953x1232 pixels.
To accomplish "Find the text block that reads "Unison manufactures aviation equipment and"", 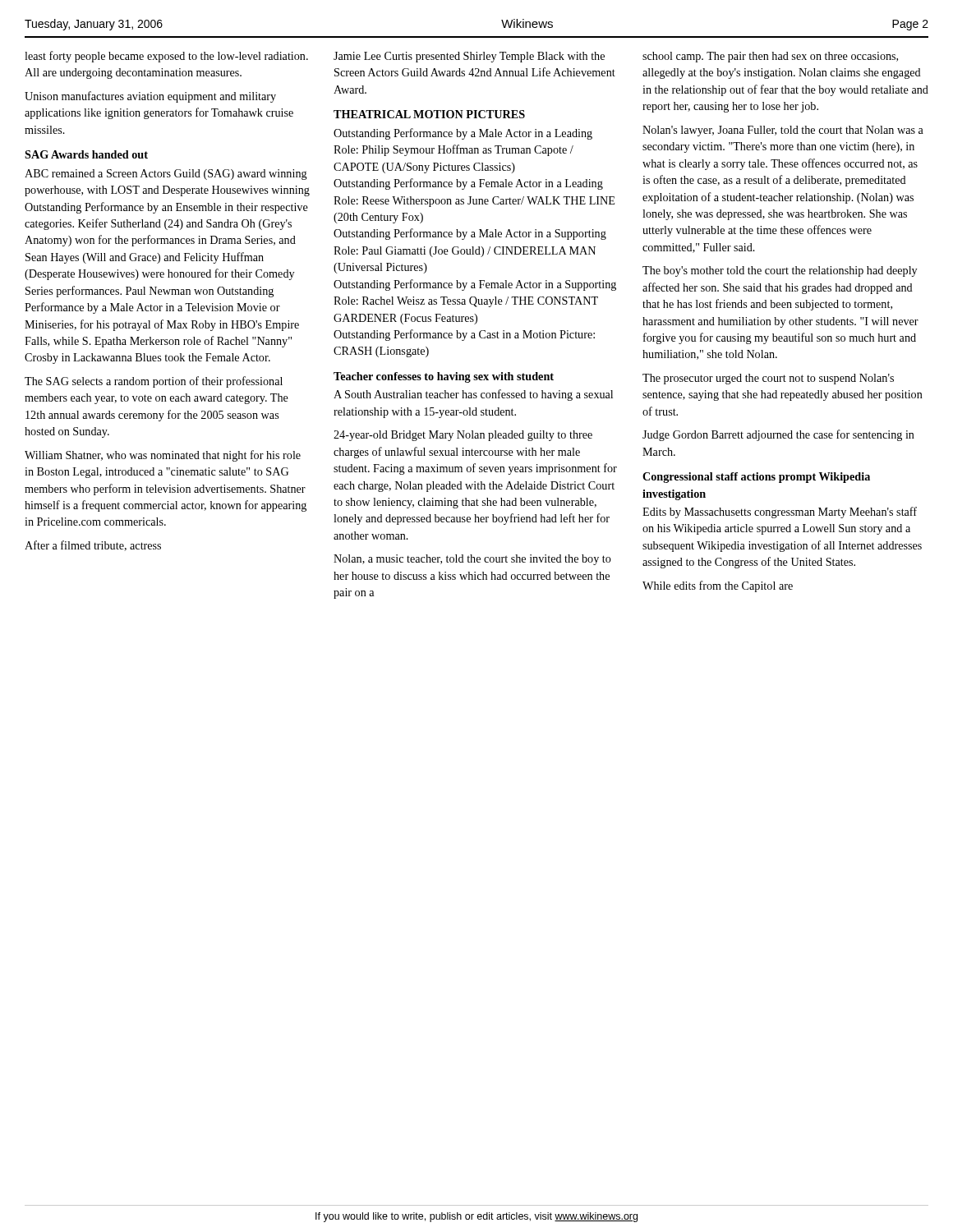I will click(x=168, y=113).
